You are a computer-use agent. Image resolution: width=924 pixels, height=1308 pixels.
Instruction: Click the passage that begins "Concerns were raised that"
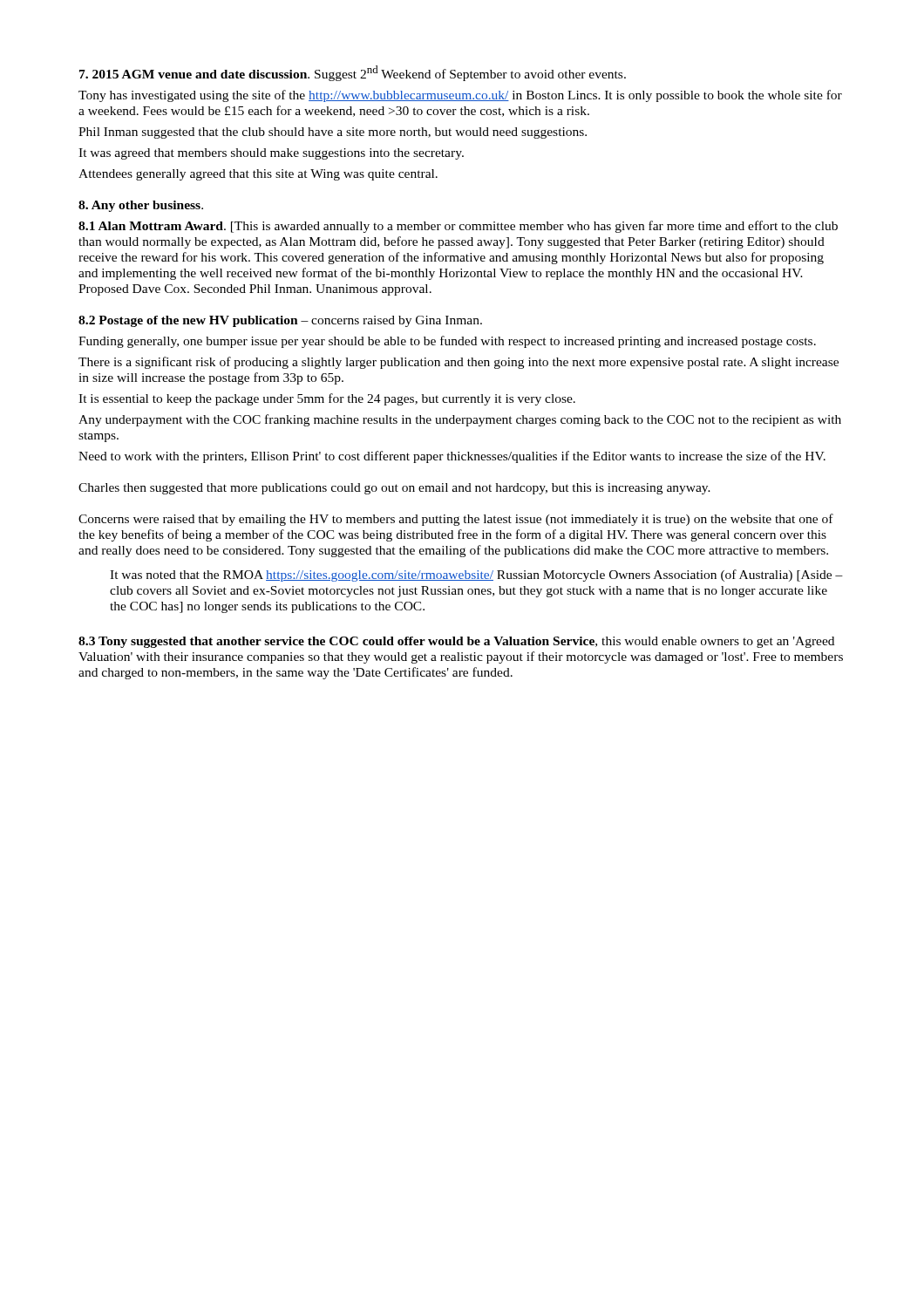tap(456, 534)
